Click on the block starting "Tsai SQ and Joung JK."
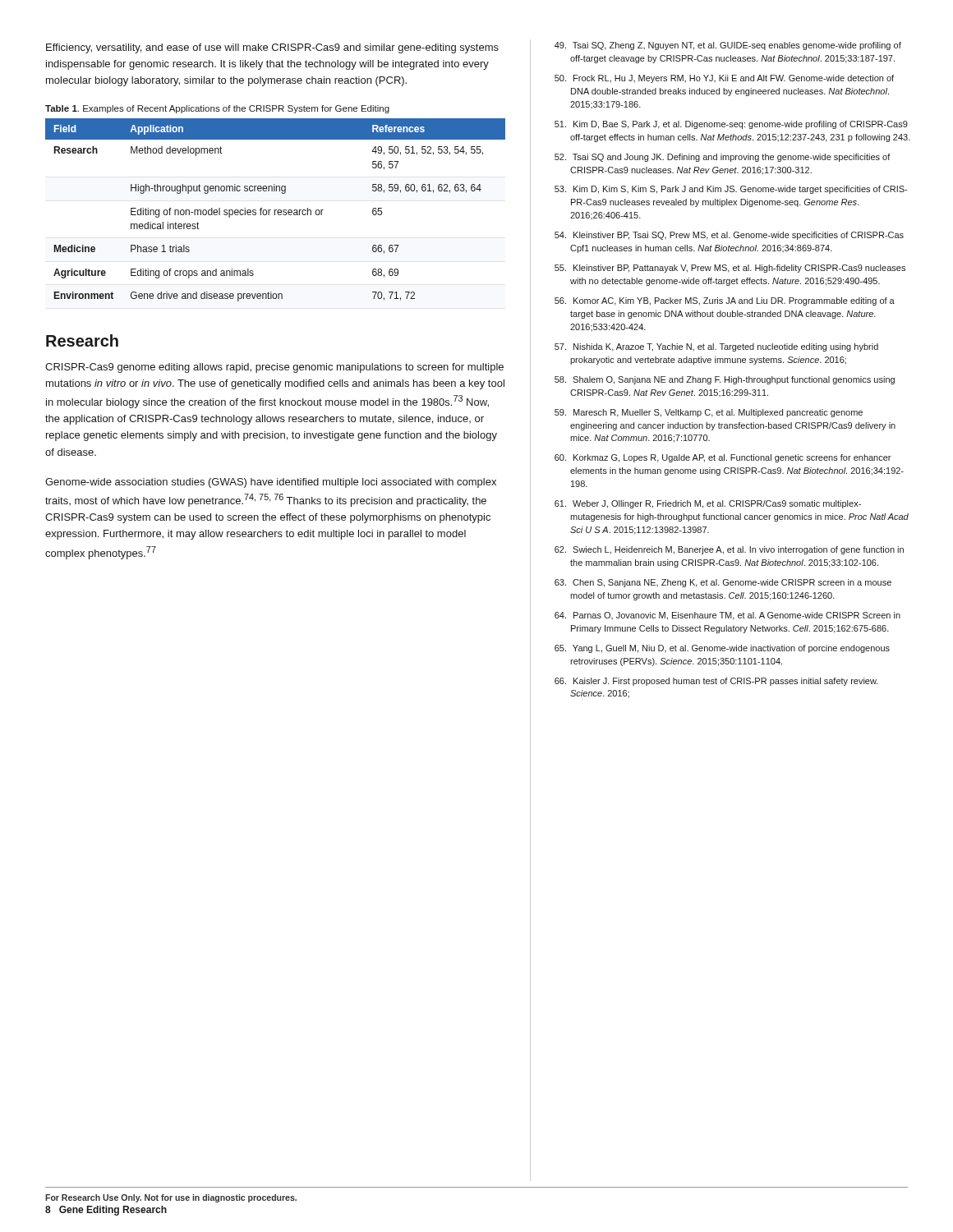 coord(720,163)
